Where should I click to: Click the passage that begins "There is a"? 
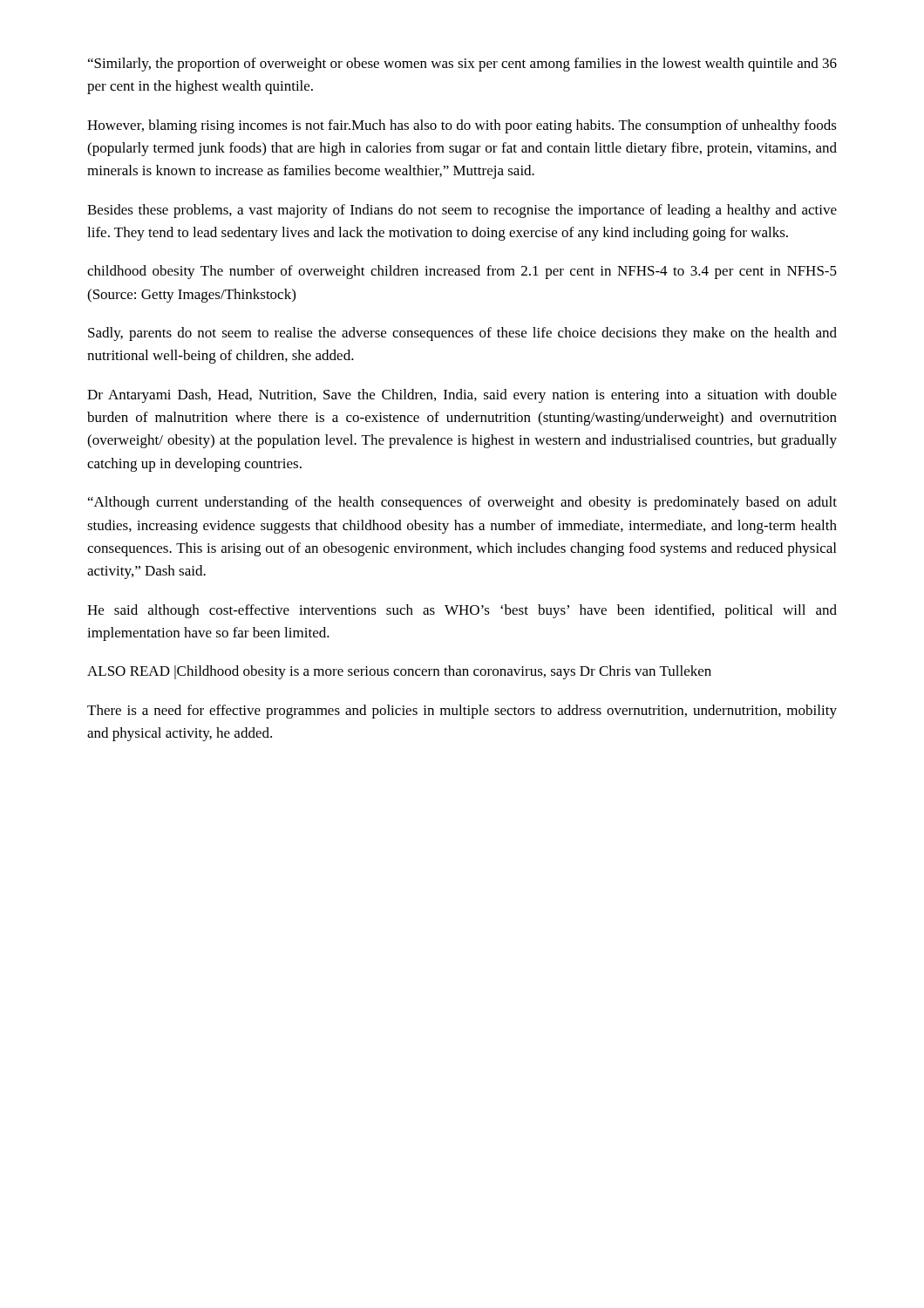[x=462, y=721]
